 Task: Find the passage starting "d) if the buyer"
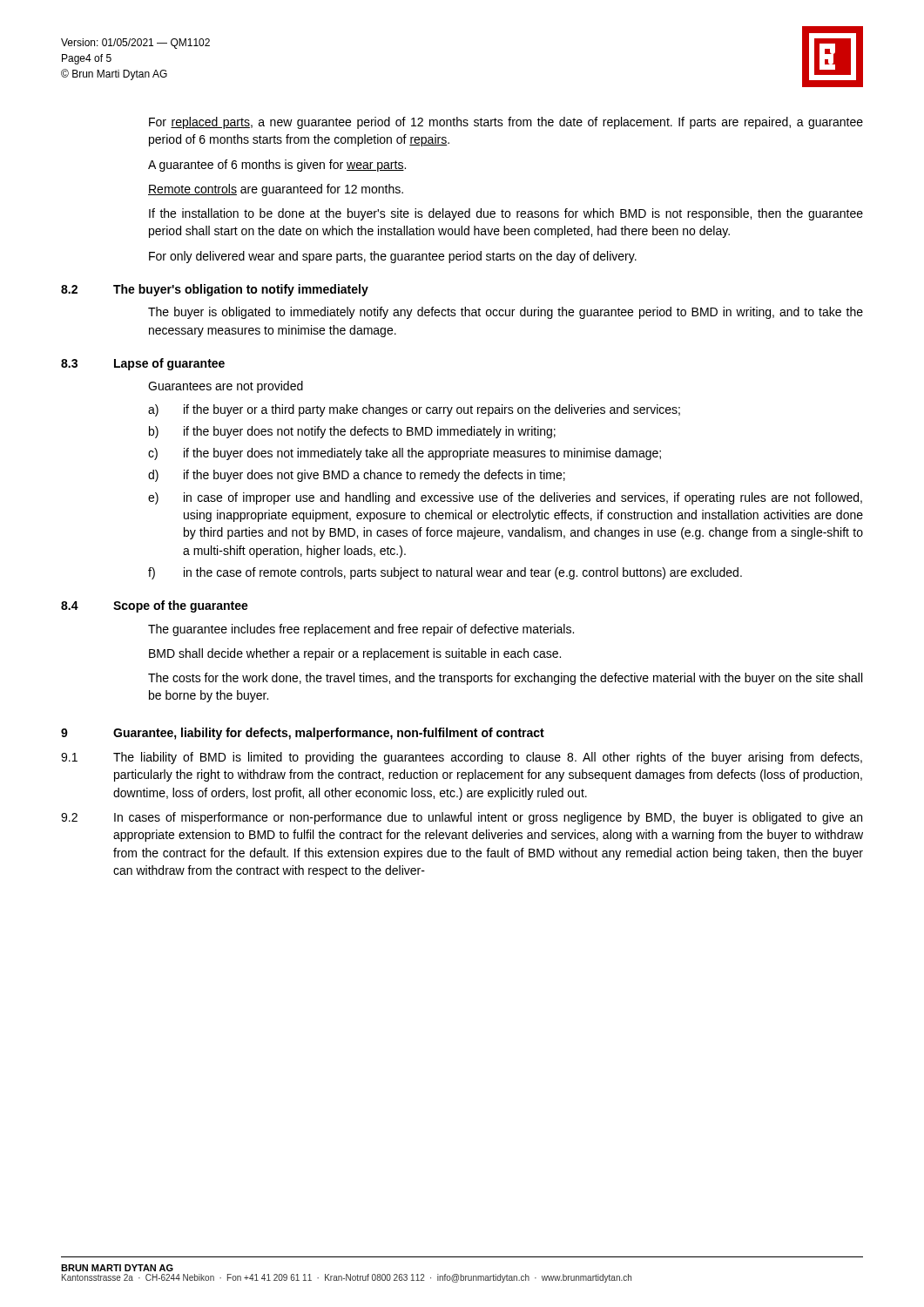pos(506,475)
